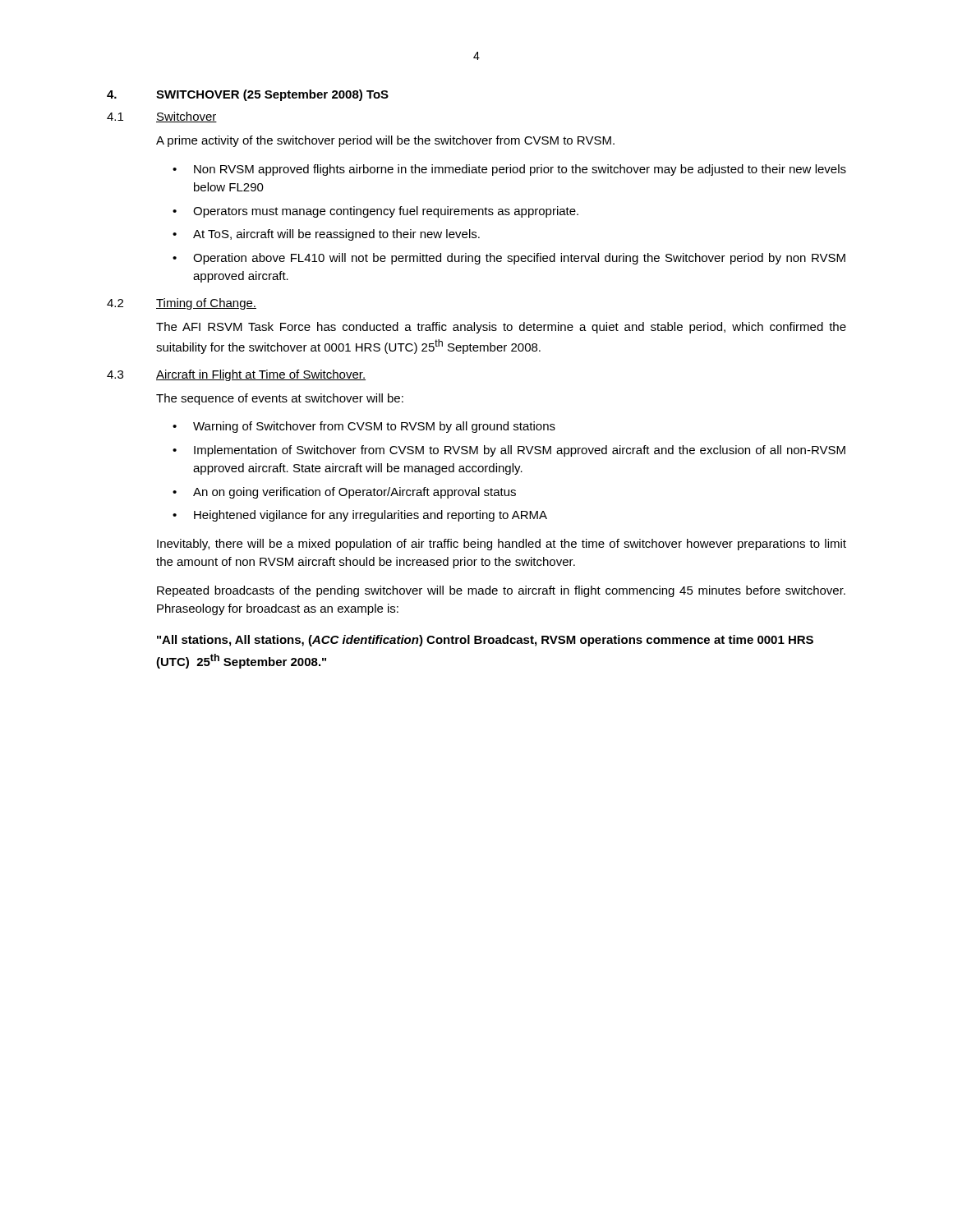Point to the text block starting "• Heightened vigilance for"

(360, 515)
